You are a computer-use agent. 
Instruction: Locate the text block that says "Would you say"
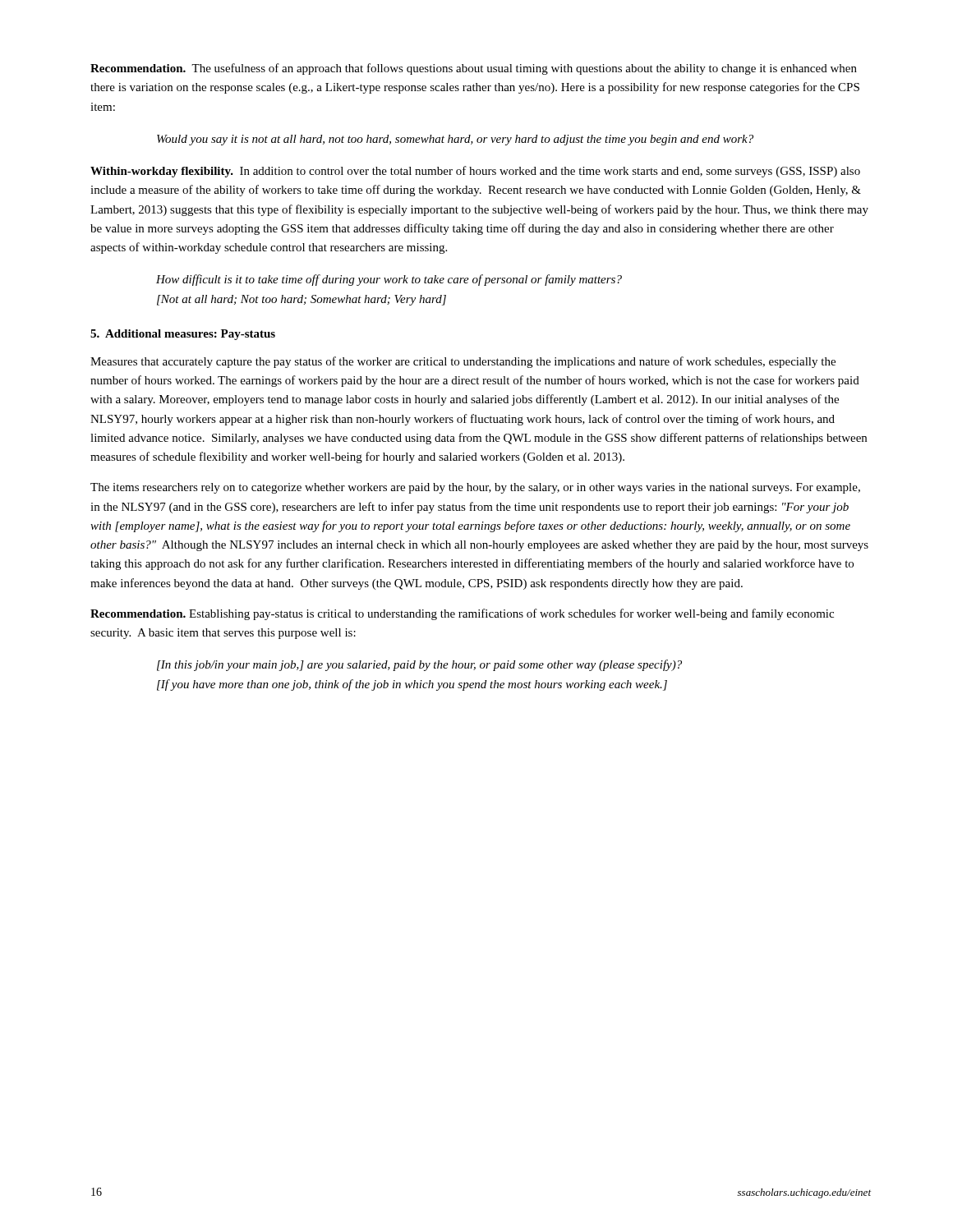[x=455, y=139]
